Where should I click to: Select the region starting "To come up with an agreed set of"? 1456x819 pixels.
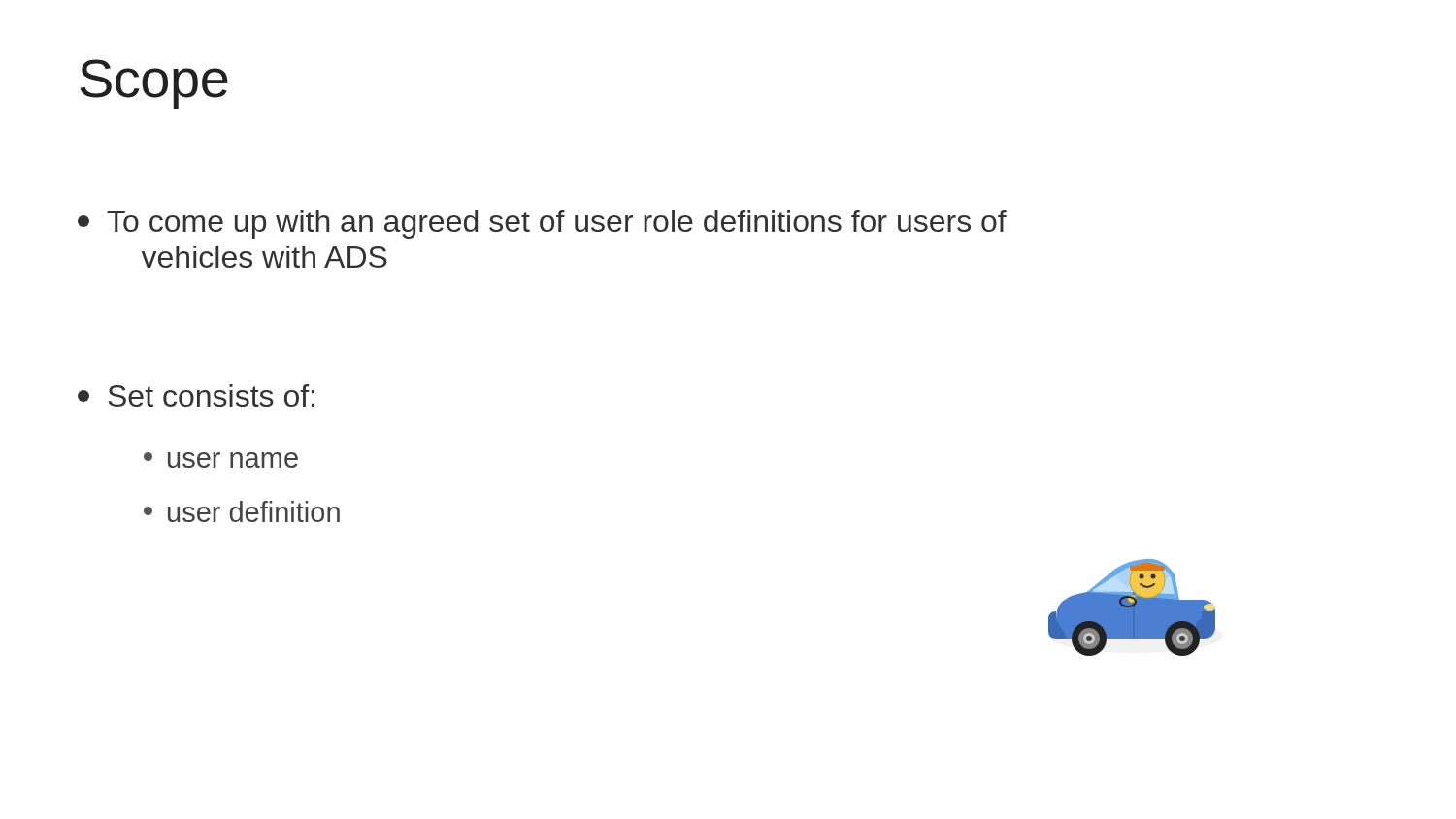pyautogui.click(x=542, y=240)
